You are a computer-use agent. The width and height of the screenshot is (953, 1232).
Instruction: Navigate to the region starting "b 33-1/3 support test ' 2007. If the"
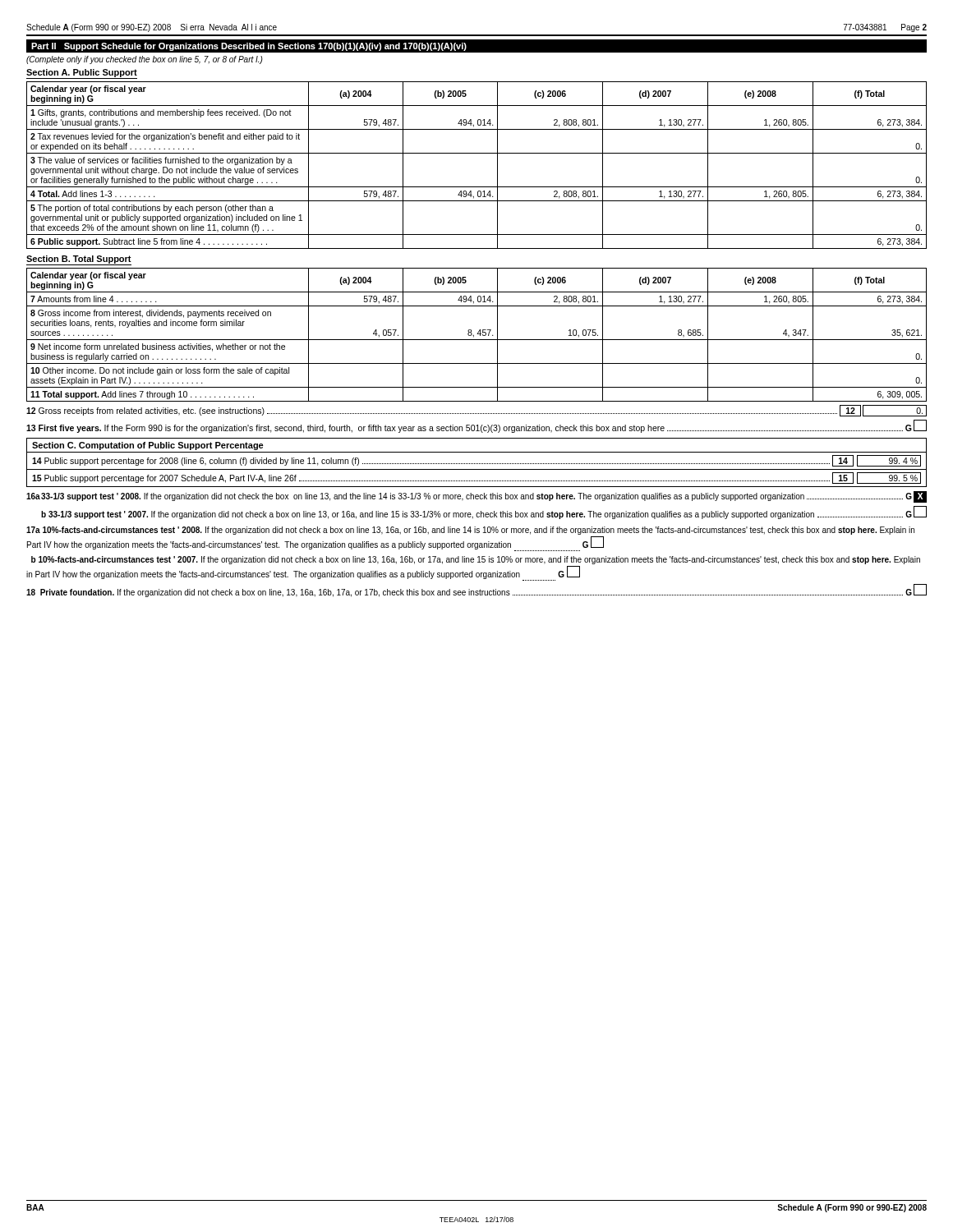point(476,513)
